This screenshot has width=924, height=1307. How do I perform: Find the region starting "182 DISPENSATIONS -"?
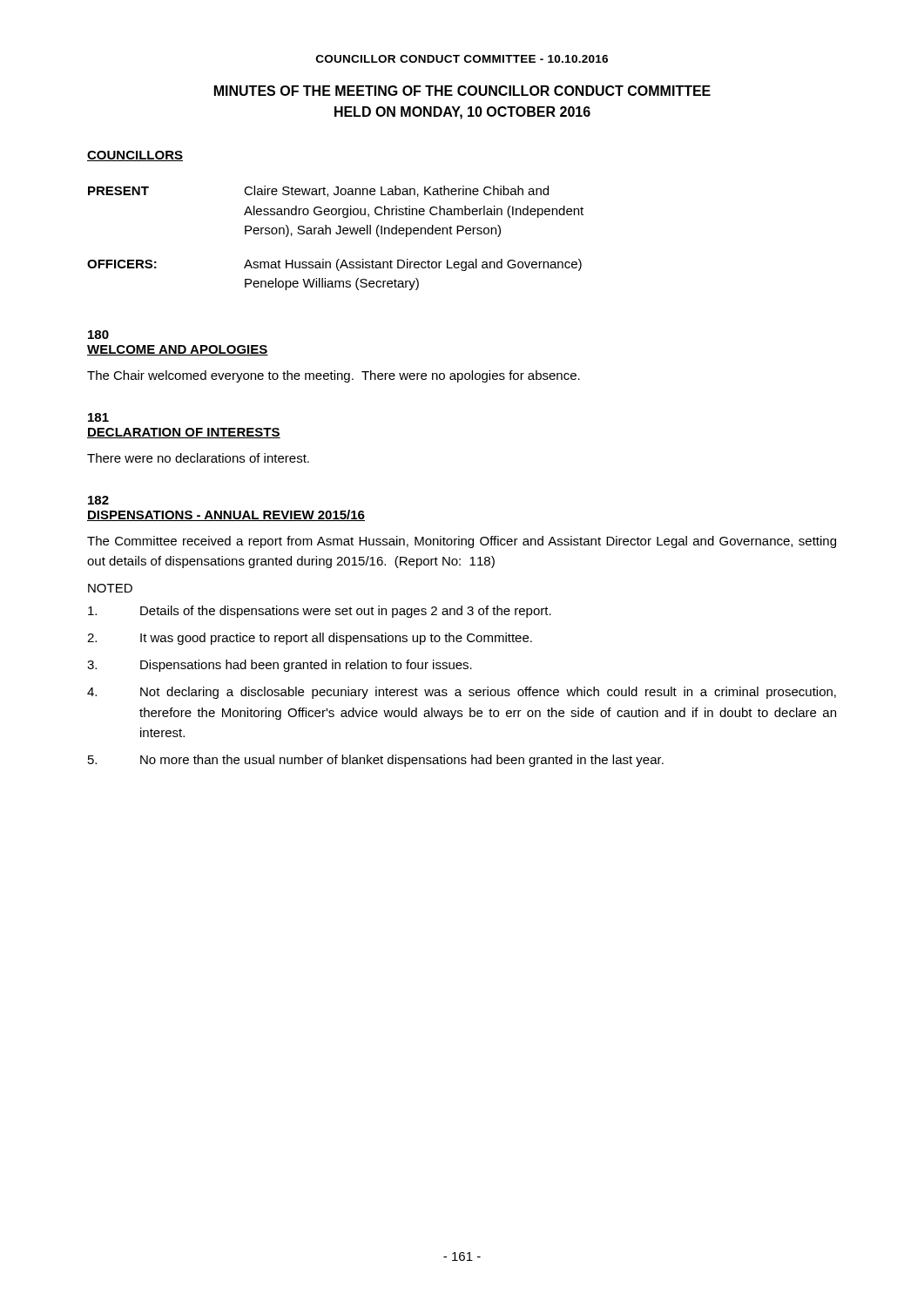pos(98,500)
